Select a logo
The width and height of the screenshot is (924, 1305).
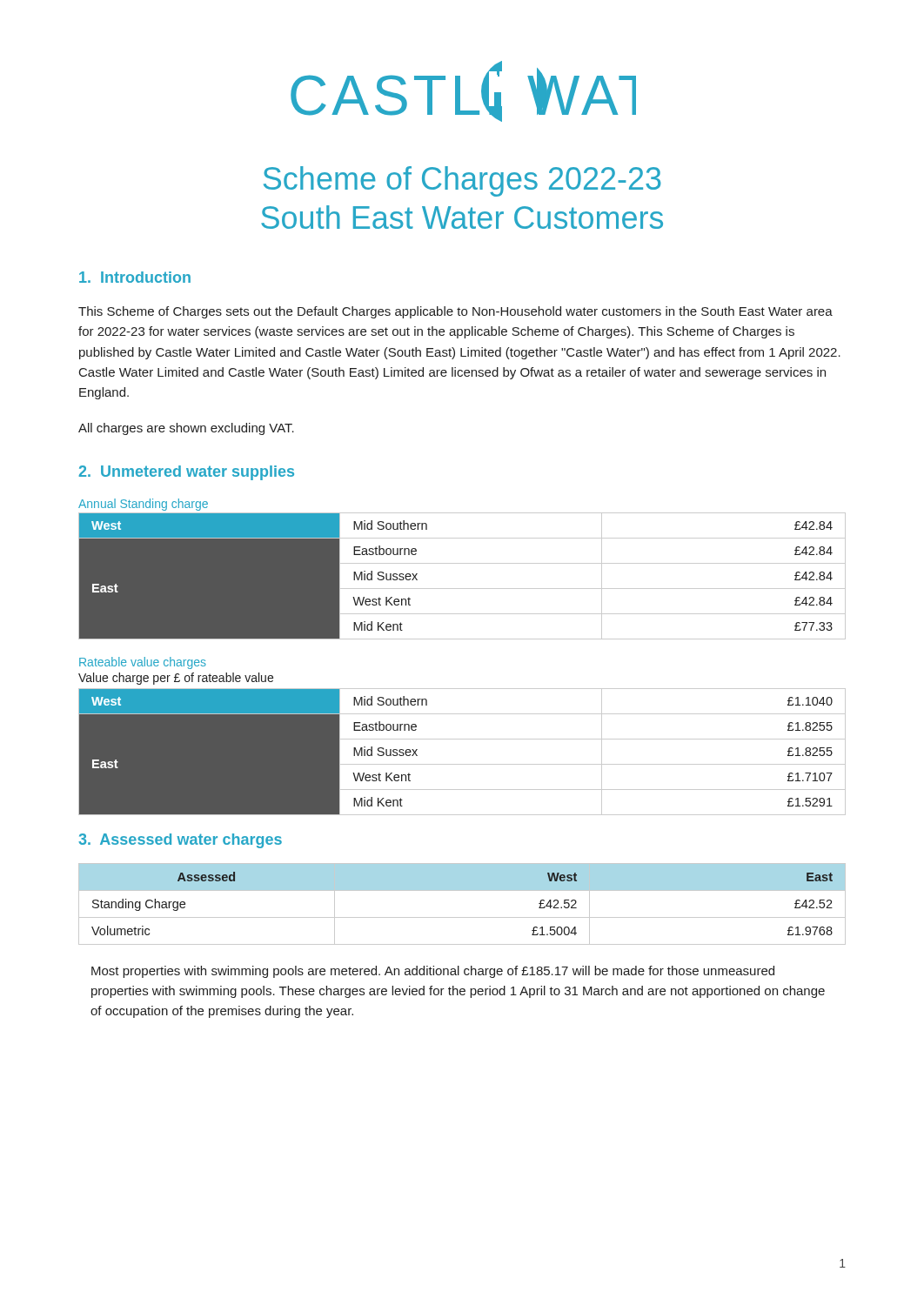pyautogui.click(x=462, y=93)
